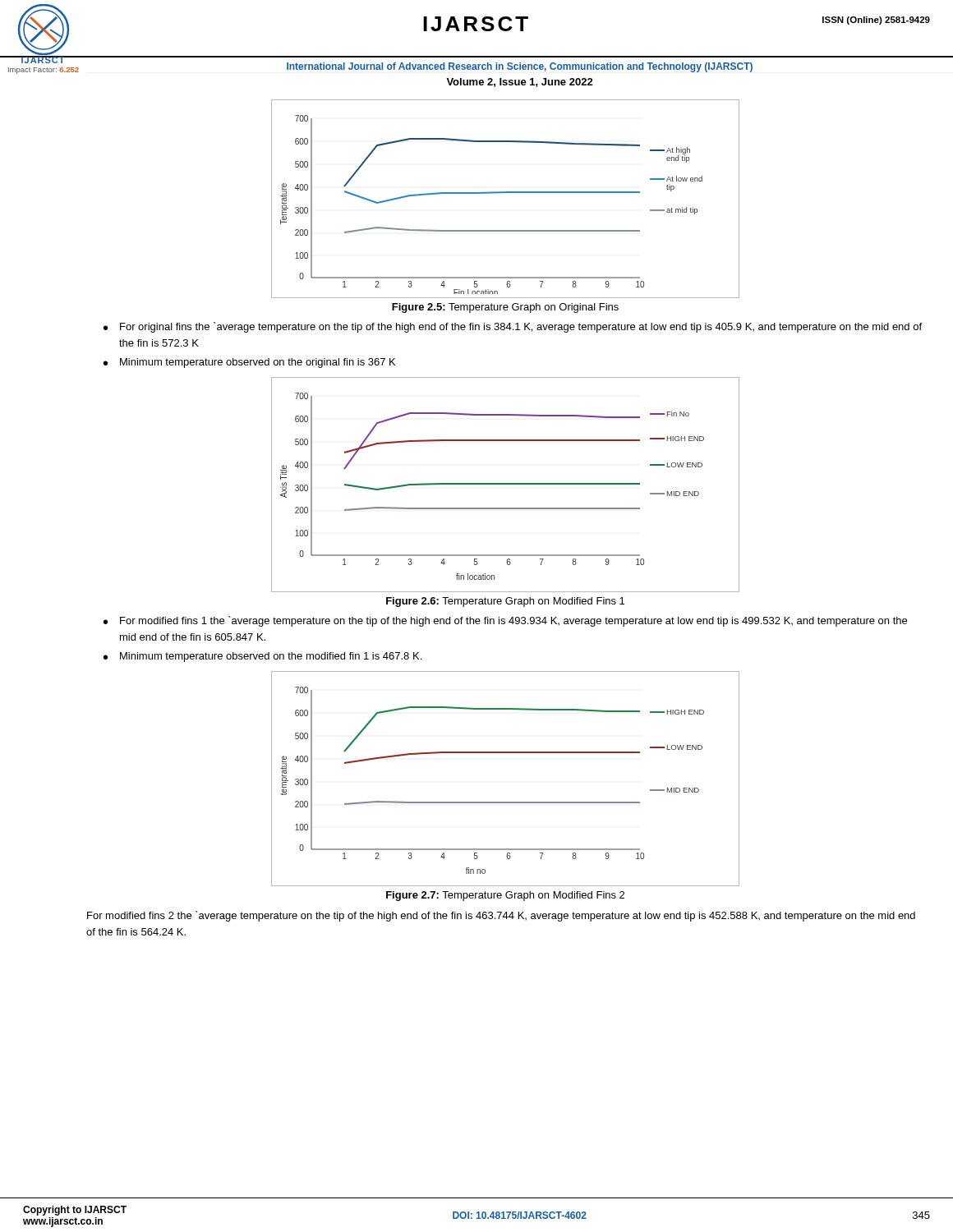Select the text block starting "For modified fins 2"
Screen dimensions: 1232x953
501,923
